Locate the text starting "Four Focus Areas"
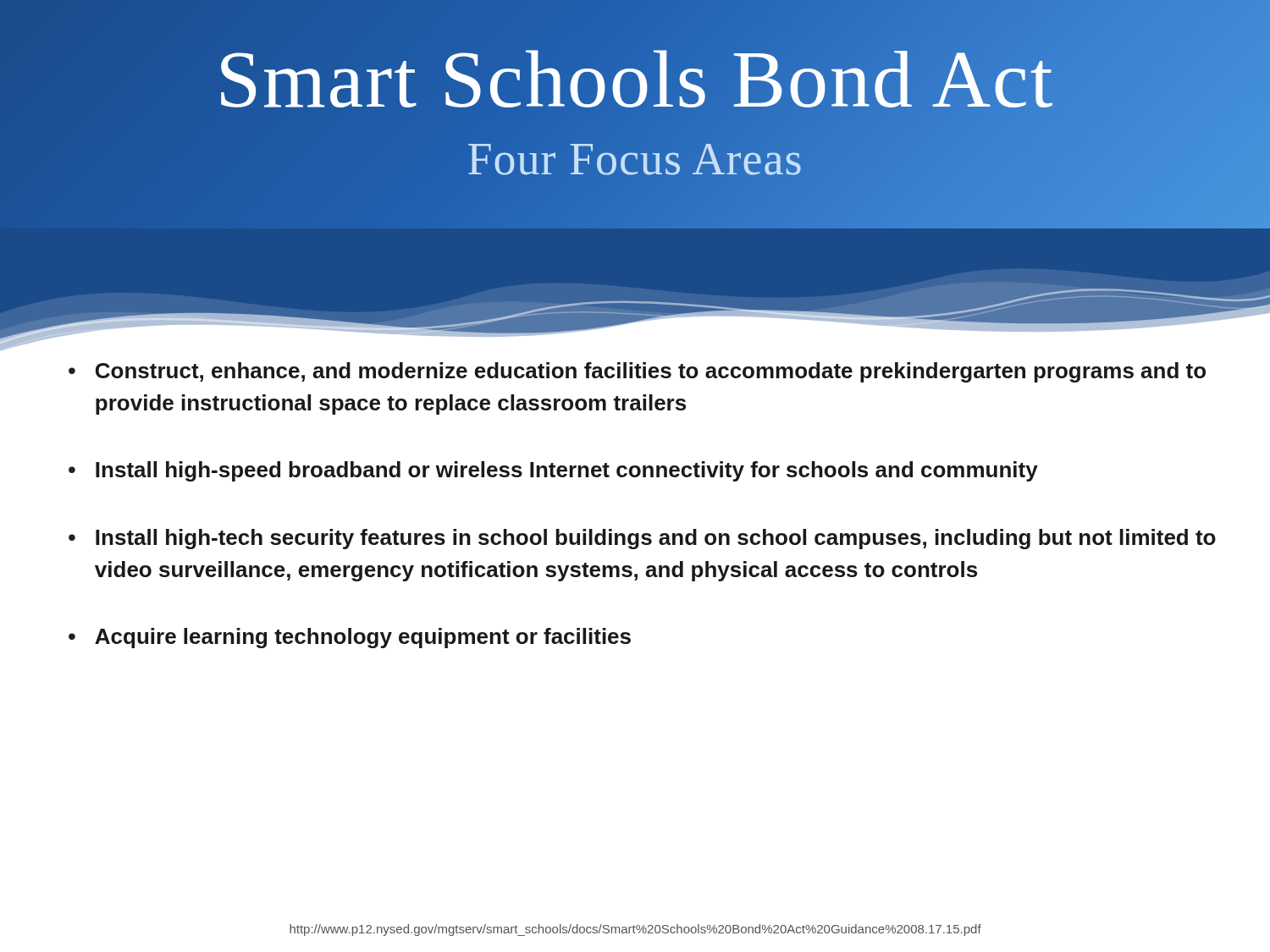The image size is (1270, 952). (635, 159)
